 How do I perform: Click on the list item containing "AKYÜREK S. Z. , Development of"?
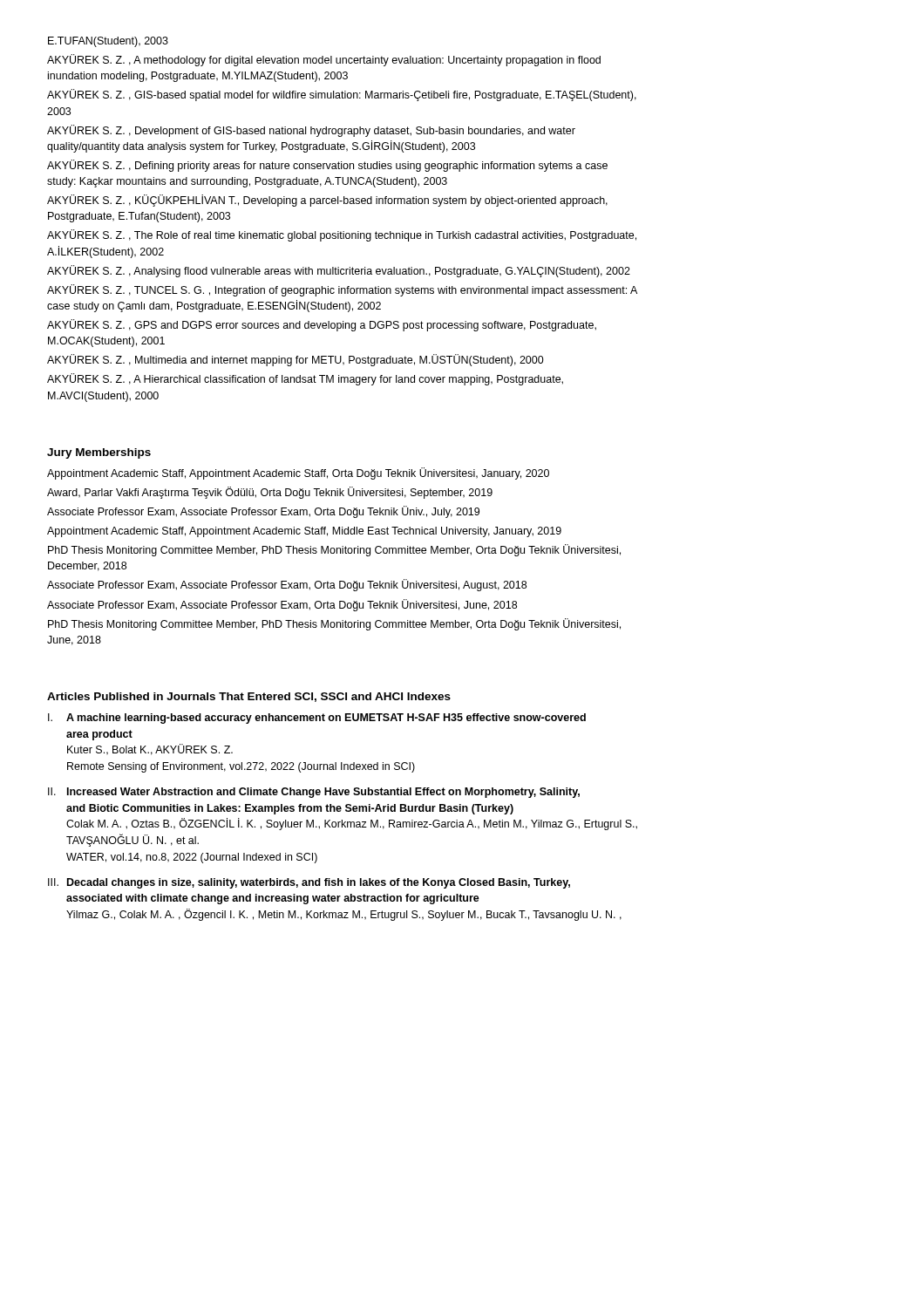point(311,138)
